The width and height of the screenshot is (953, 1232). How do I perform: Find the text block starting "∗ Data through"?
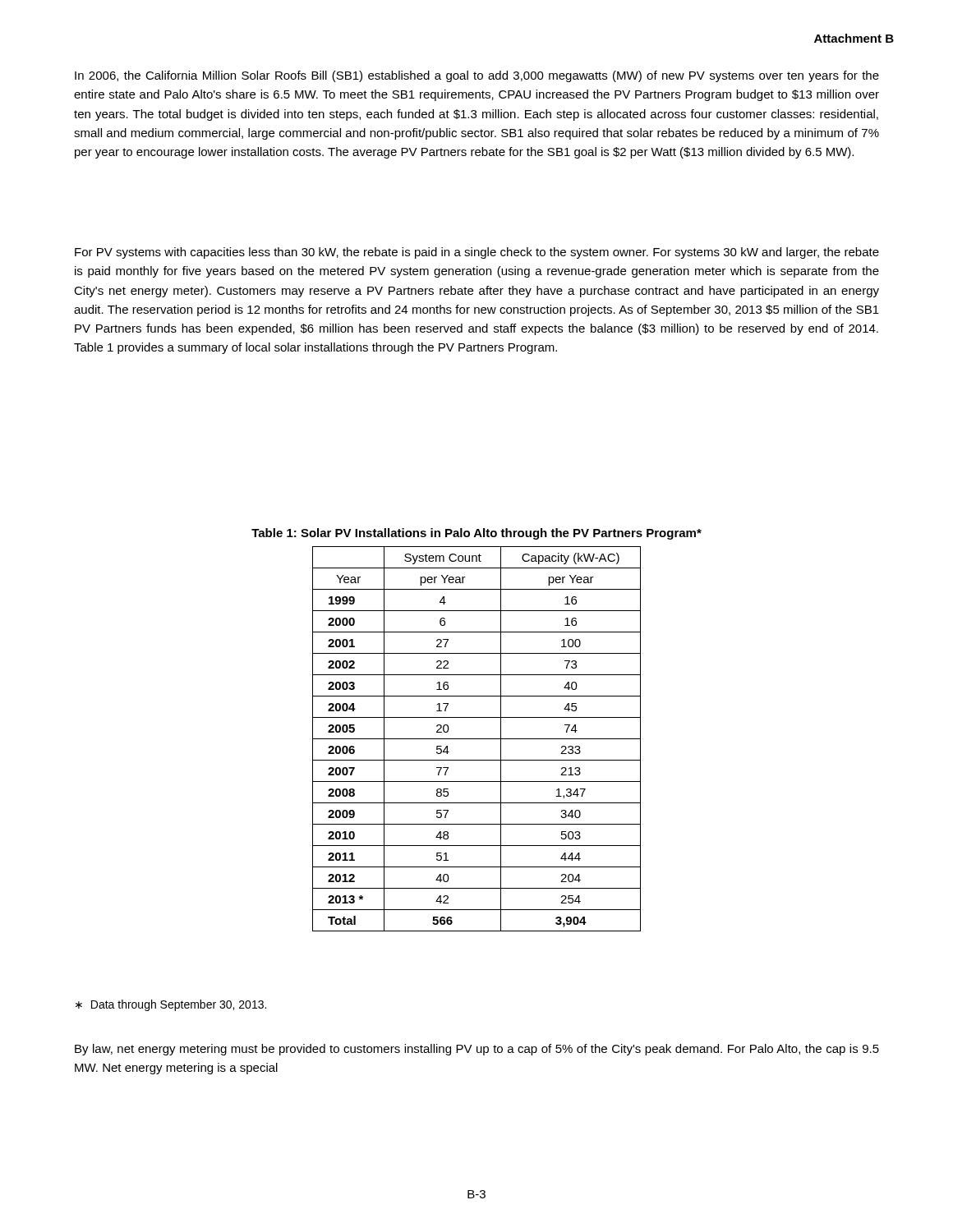click(171, 1005)
